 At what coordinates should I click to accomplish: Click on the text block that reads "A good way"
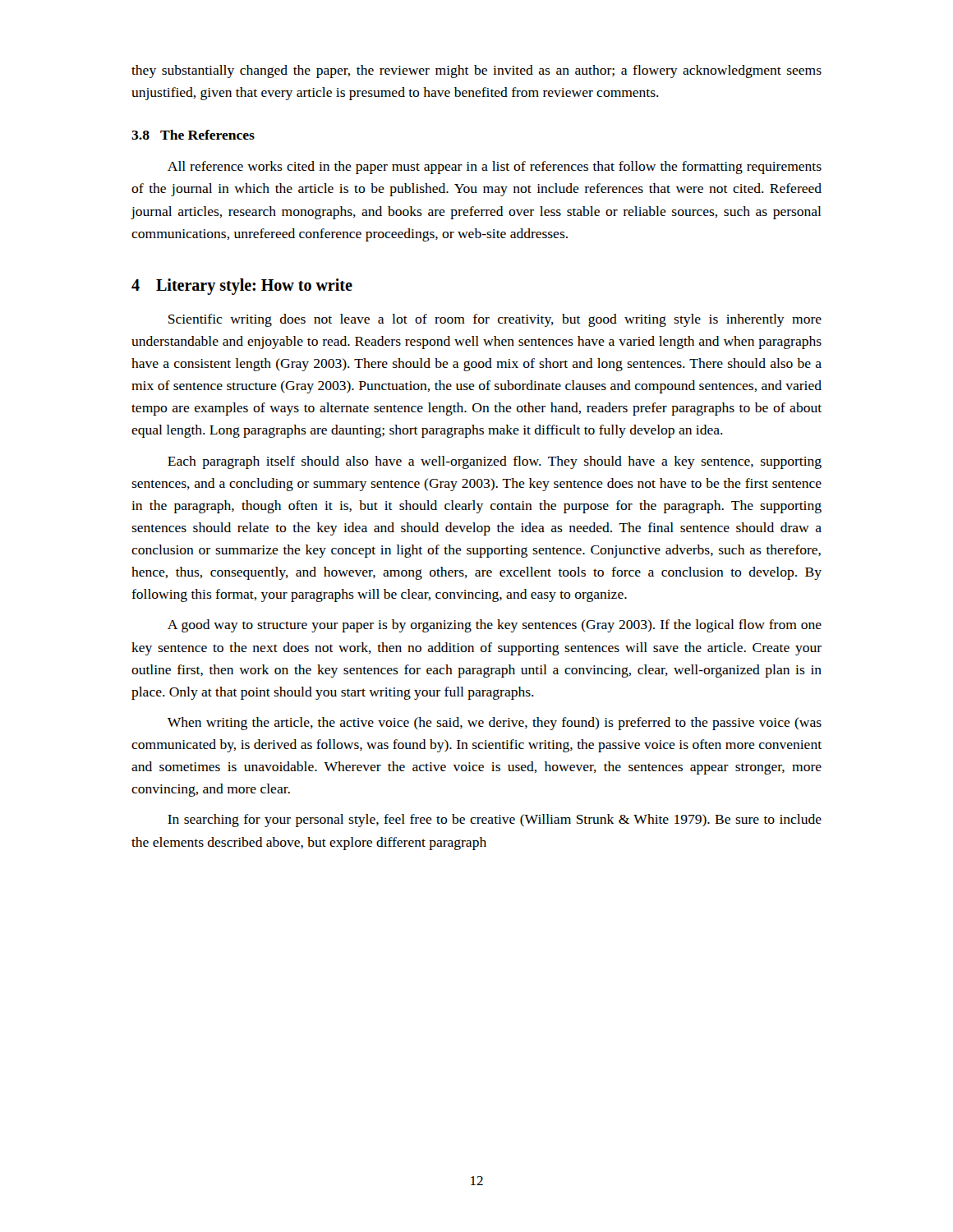tap(476, 658)
